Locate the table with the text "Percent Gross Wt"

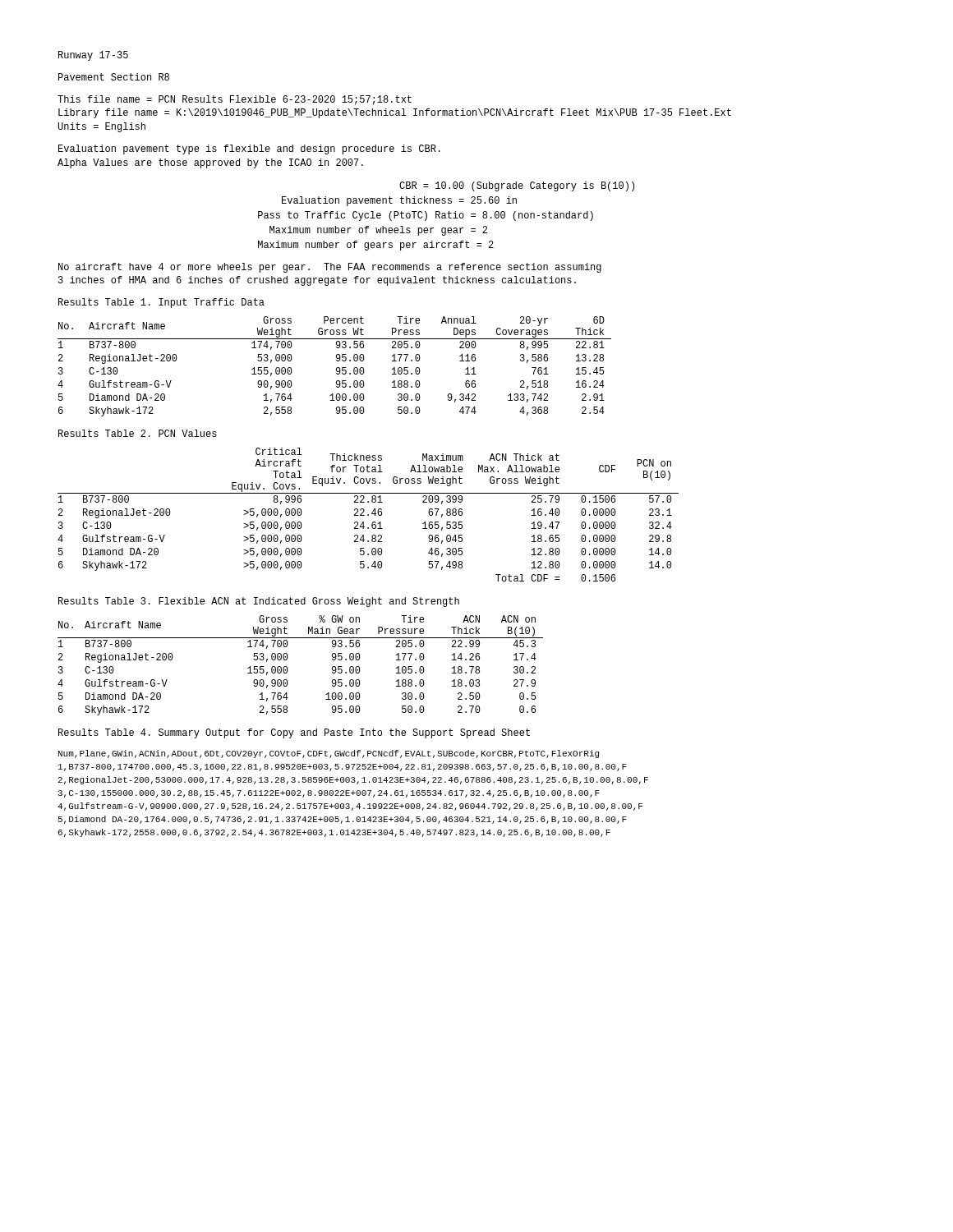pyautogui.click(x=476, y=367)
